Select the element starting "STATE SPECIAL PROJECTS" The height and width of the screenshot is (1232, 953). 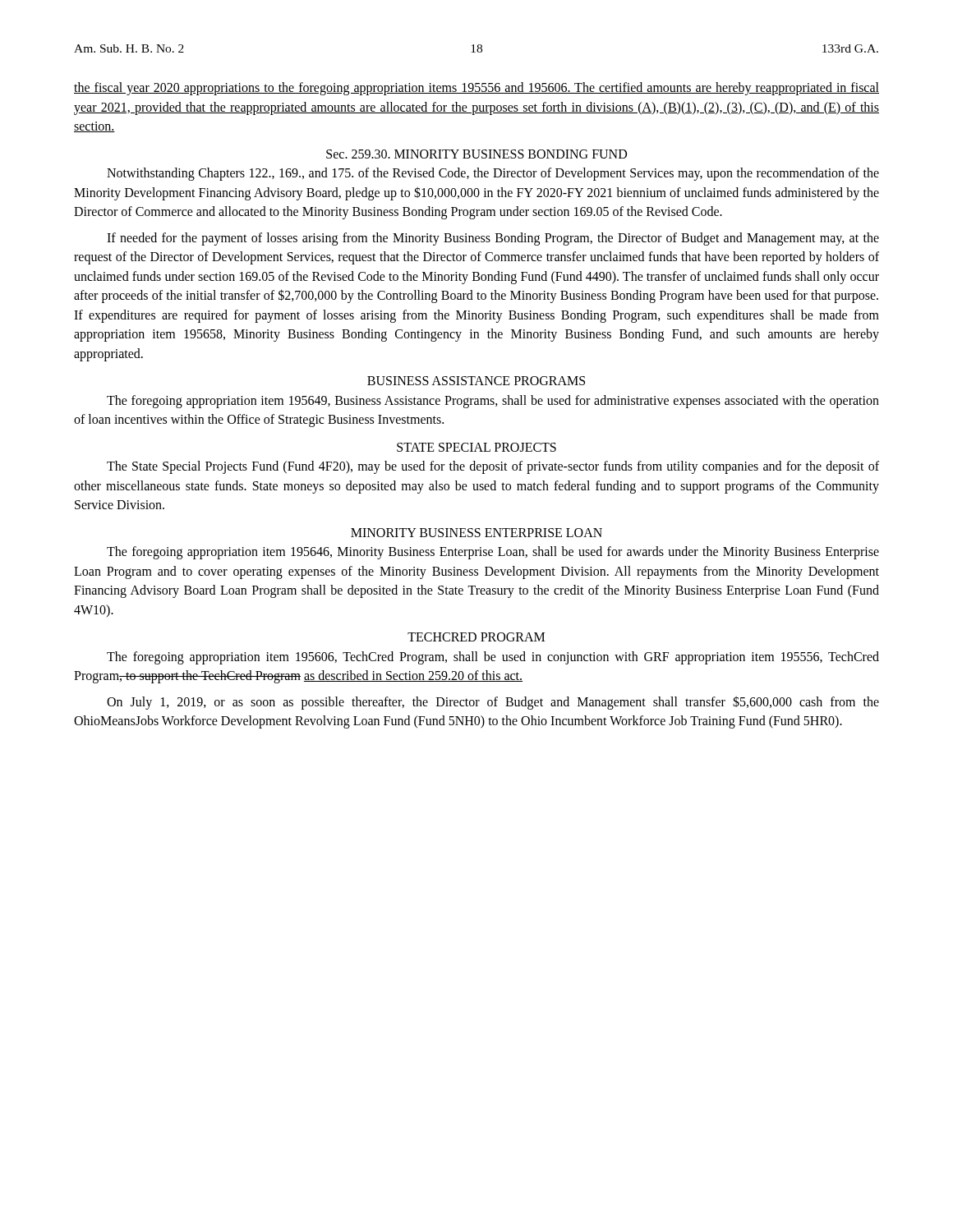[476, 447]
